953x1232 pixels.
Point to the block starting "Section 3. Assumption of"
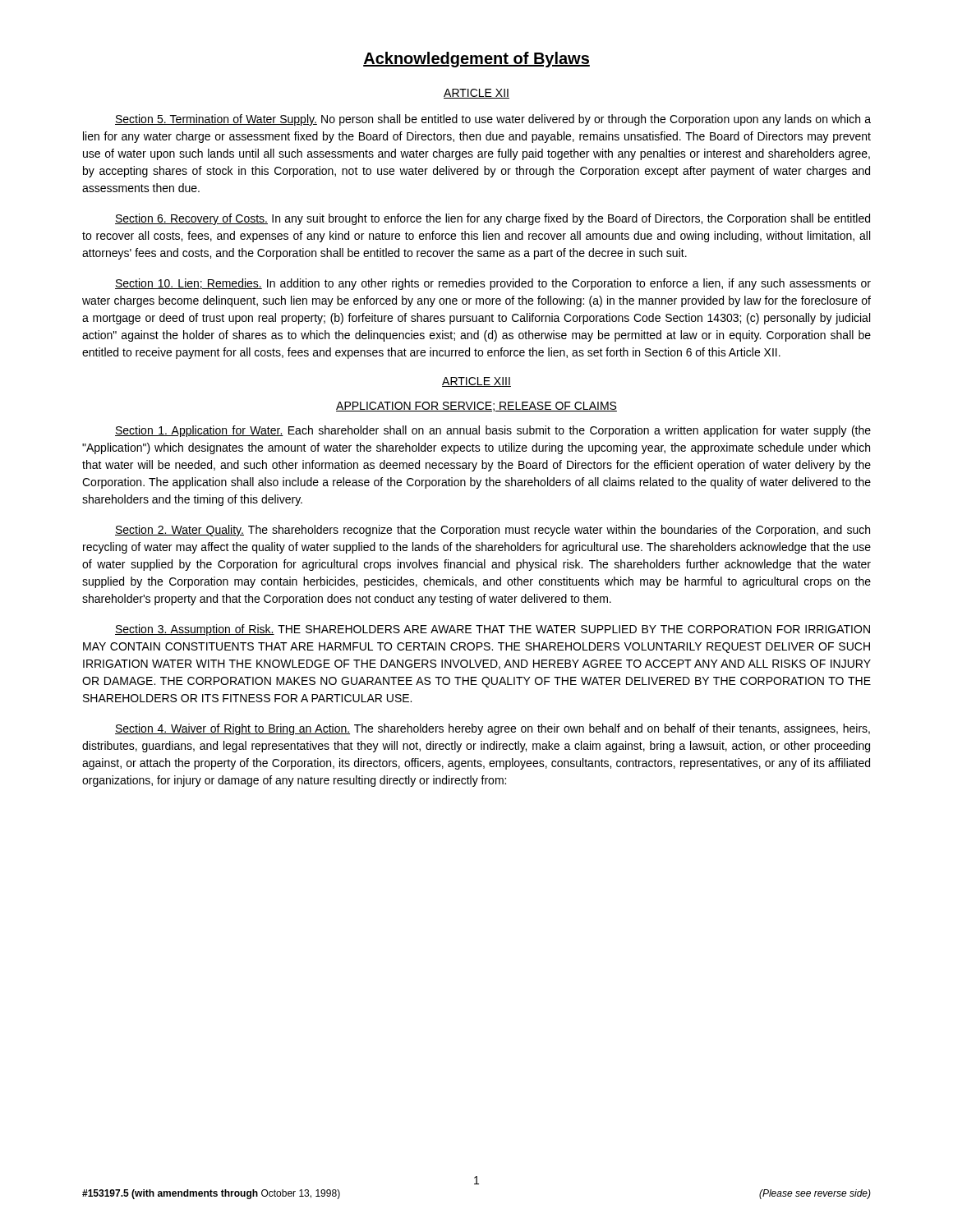click(476, 664)
